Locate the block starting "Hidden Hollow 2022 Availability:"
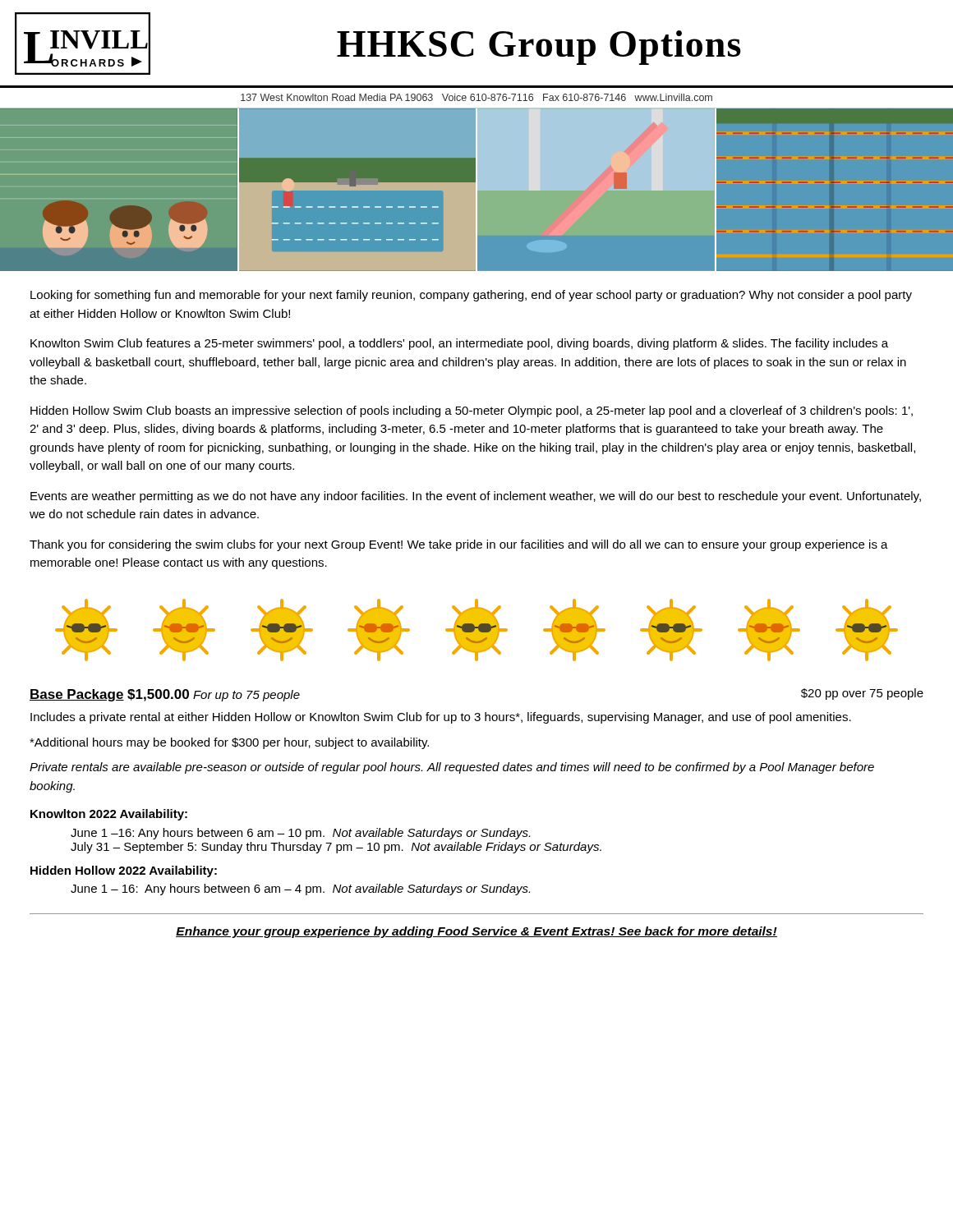Image resolution: width=953 pixels, height=1232 pixels. [x=124, y=871]
